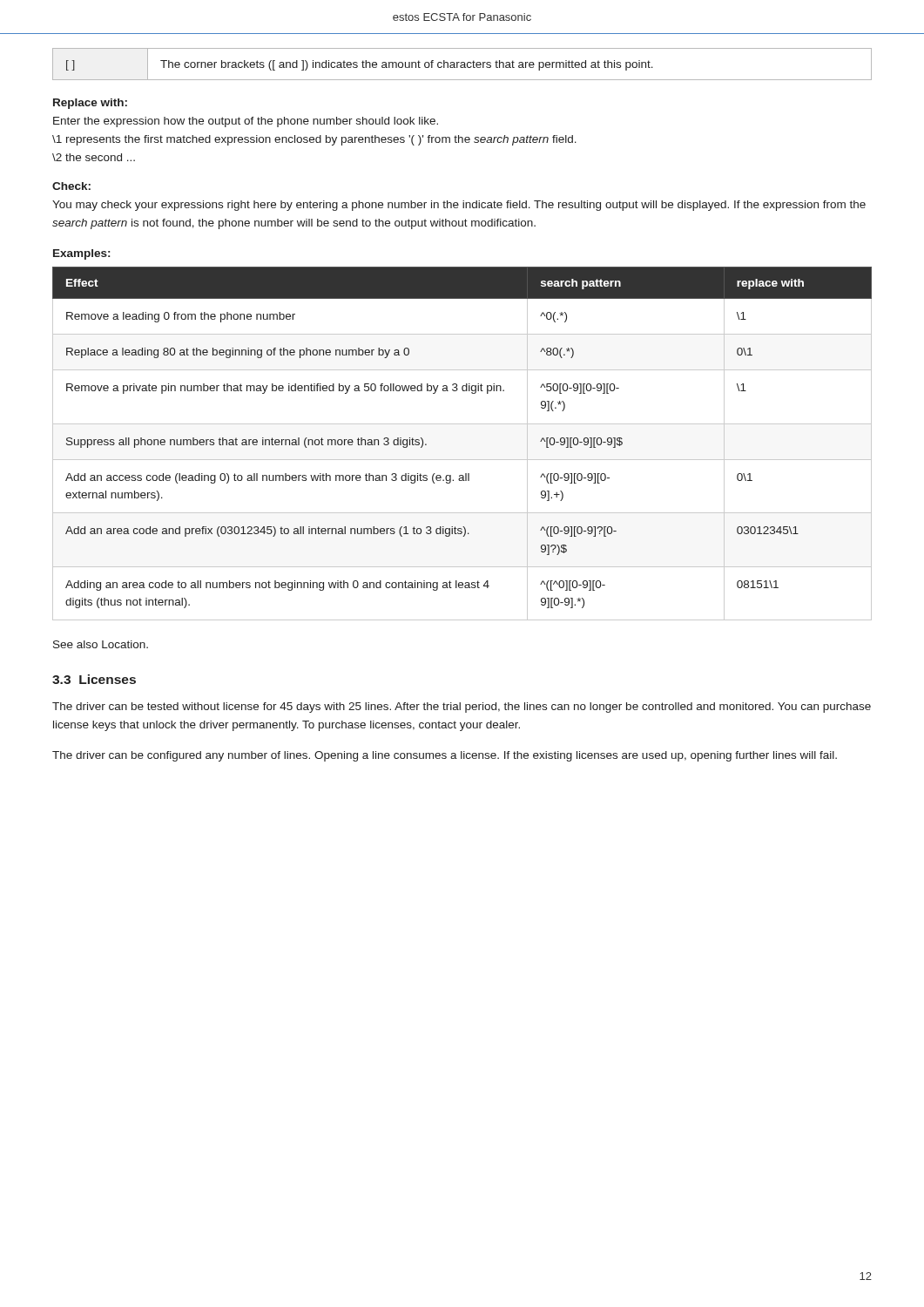Select the section header containing "Replace with:"
The width and height of the screenshot is (924, 1307).
tap(90, 102)
